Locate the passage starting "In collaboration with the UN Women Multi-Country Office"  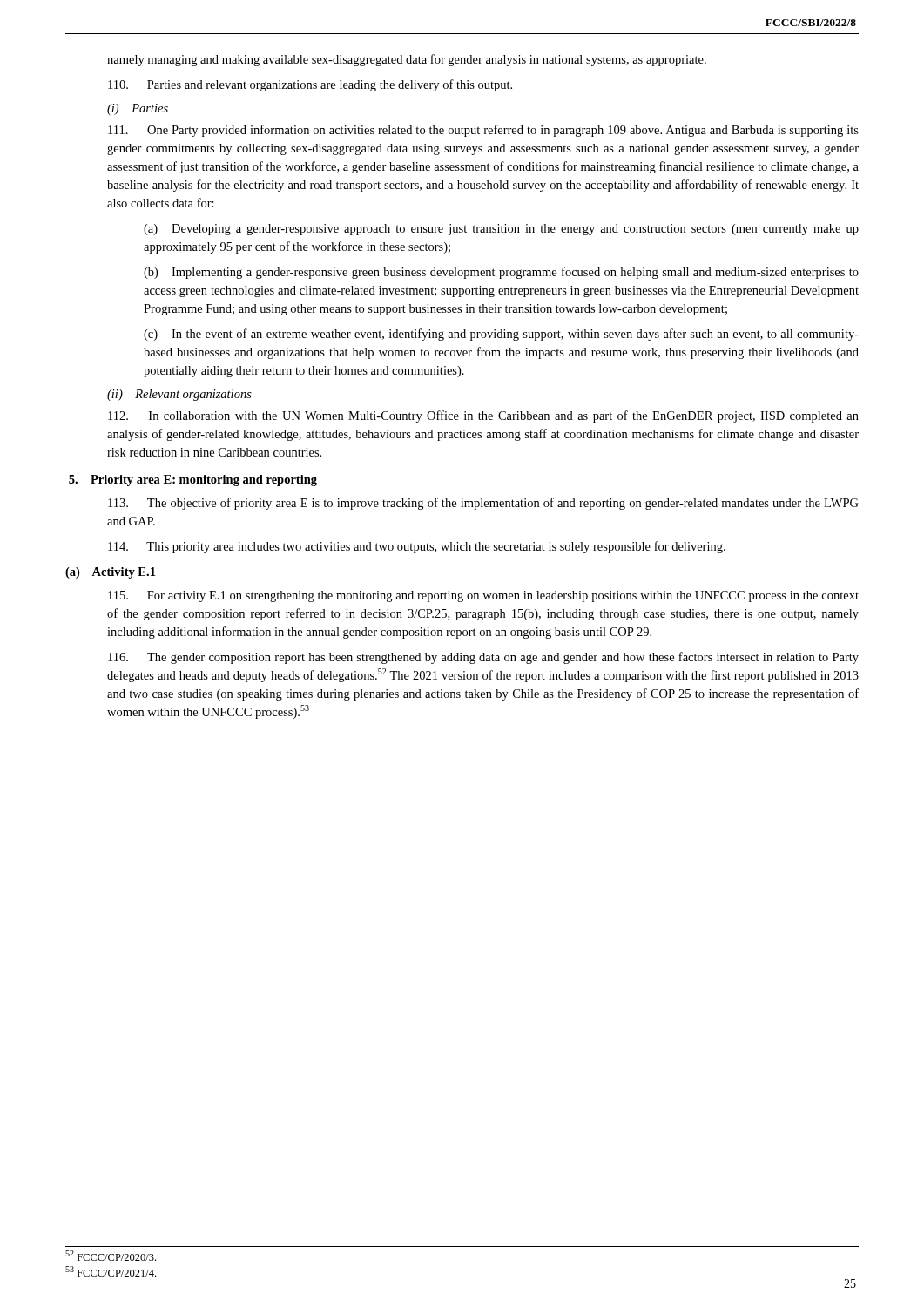483,435
